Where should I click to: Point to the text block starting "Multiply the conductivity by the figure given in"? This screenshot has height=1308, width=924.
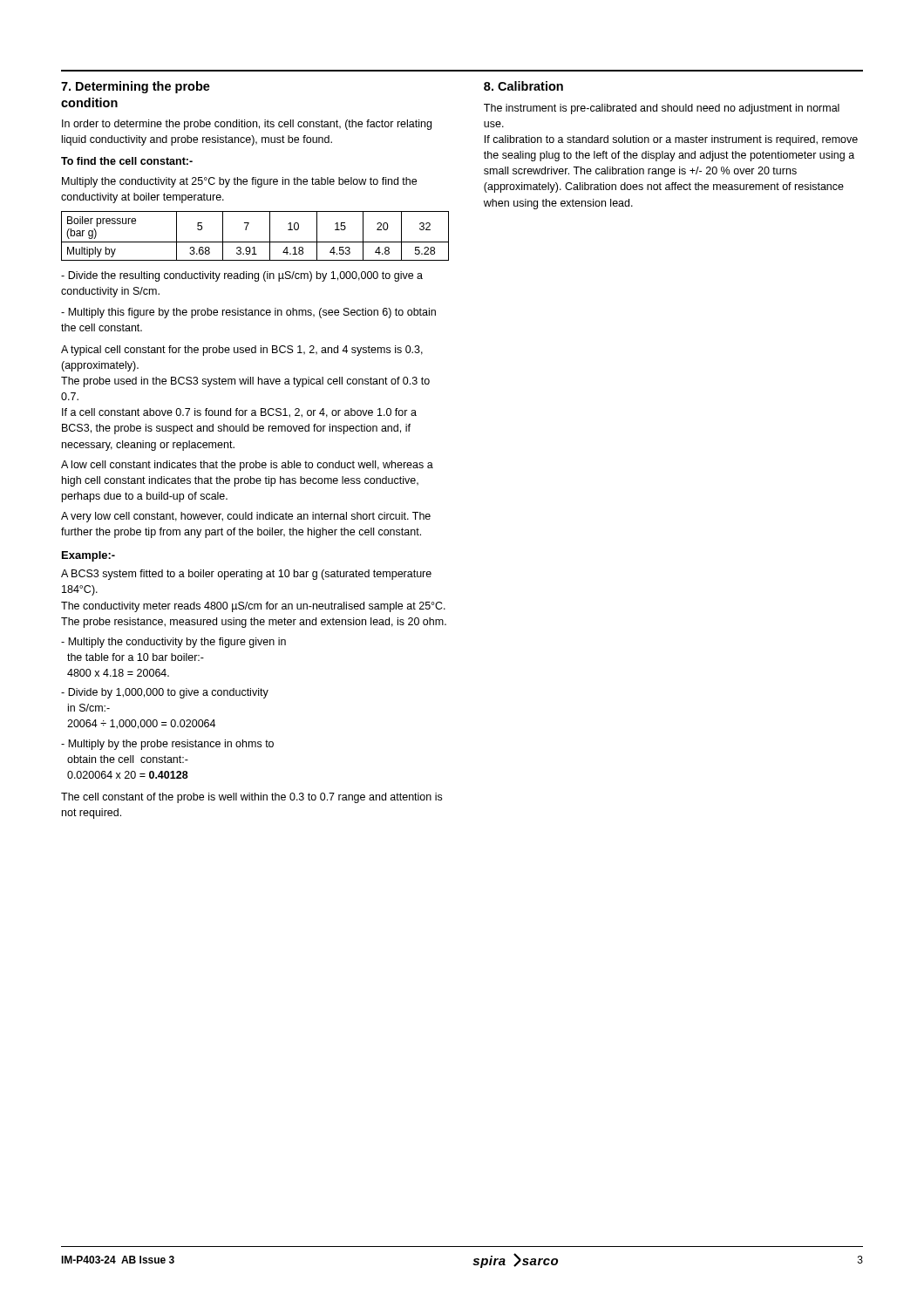coord(174,657)
